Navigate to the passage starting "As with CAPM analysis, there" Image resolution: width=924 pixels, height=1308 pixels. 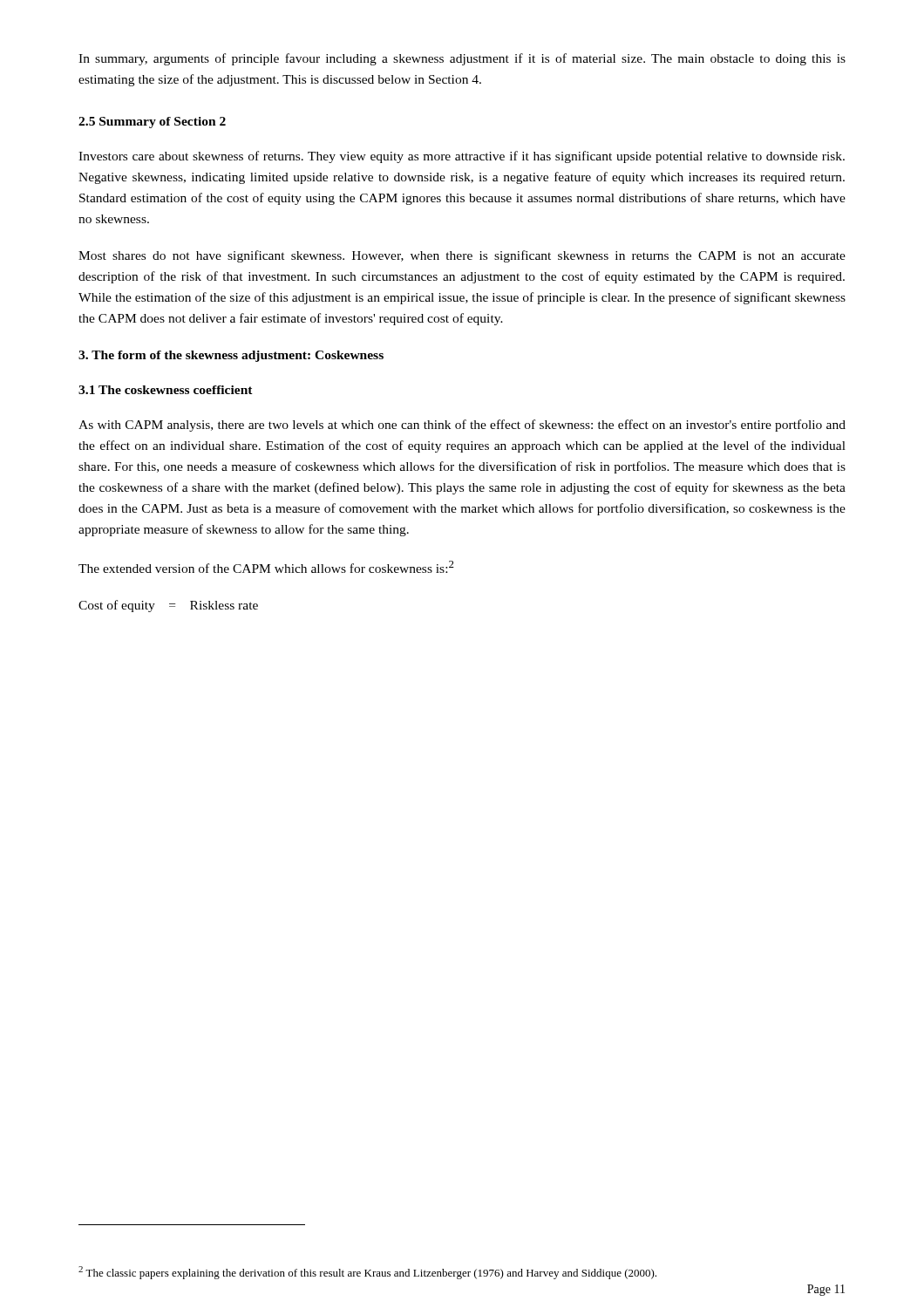(462, 477)
